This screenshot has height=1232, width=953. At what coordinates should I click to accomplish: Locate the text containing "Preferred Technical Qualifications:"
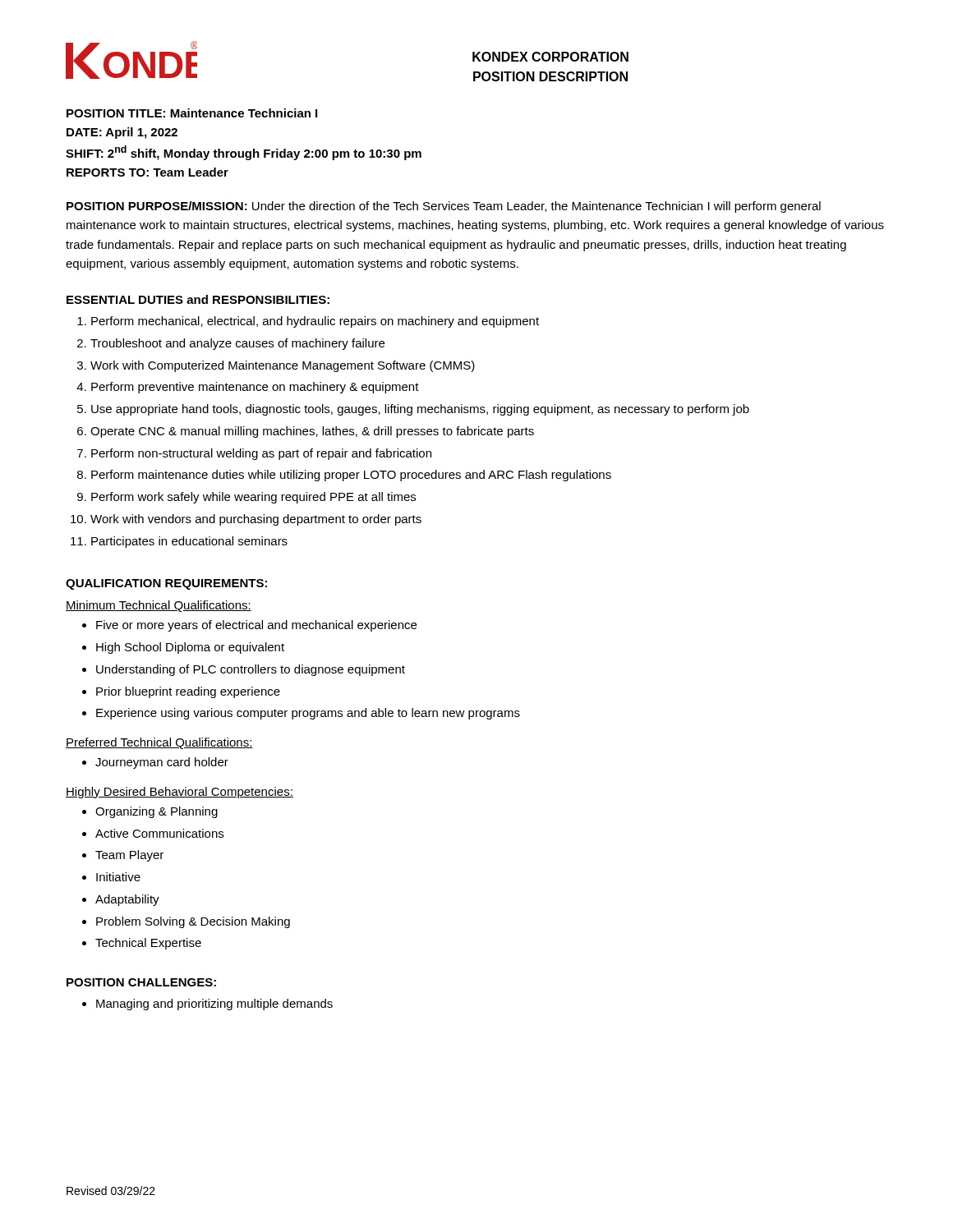coord(159,742)
